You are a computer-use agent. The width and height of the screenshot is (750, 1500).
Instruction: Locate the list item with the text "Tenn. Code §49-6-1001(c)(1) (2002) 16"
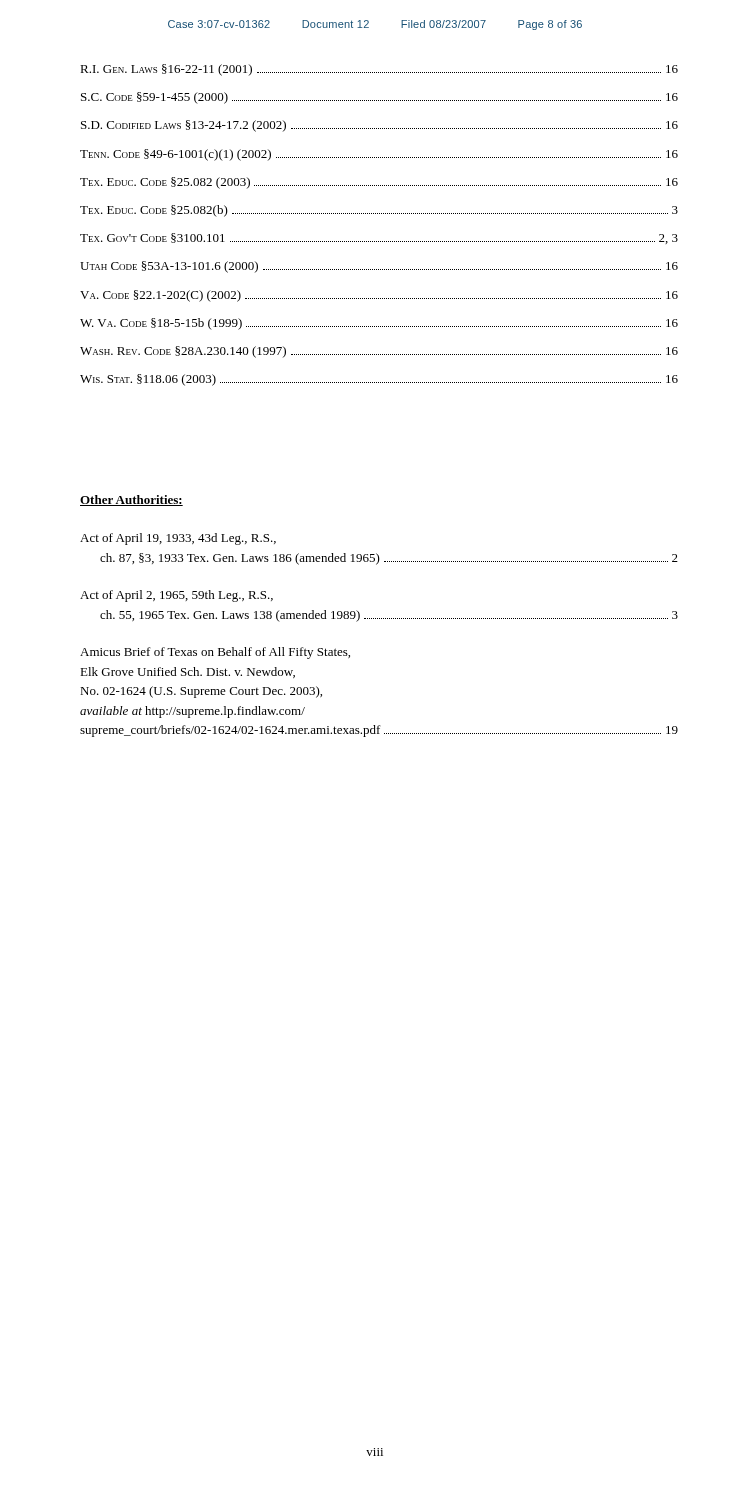pyautogui.click(x=379, y=154)
